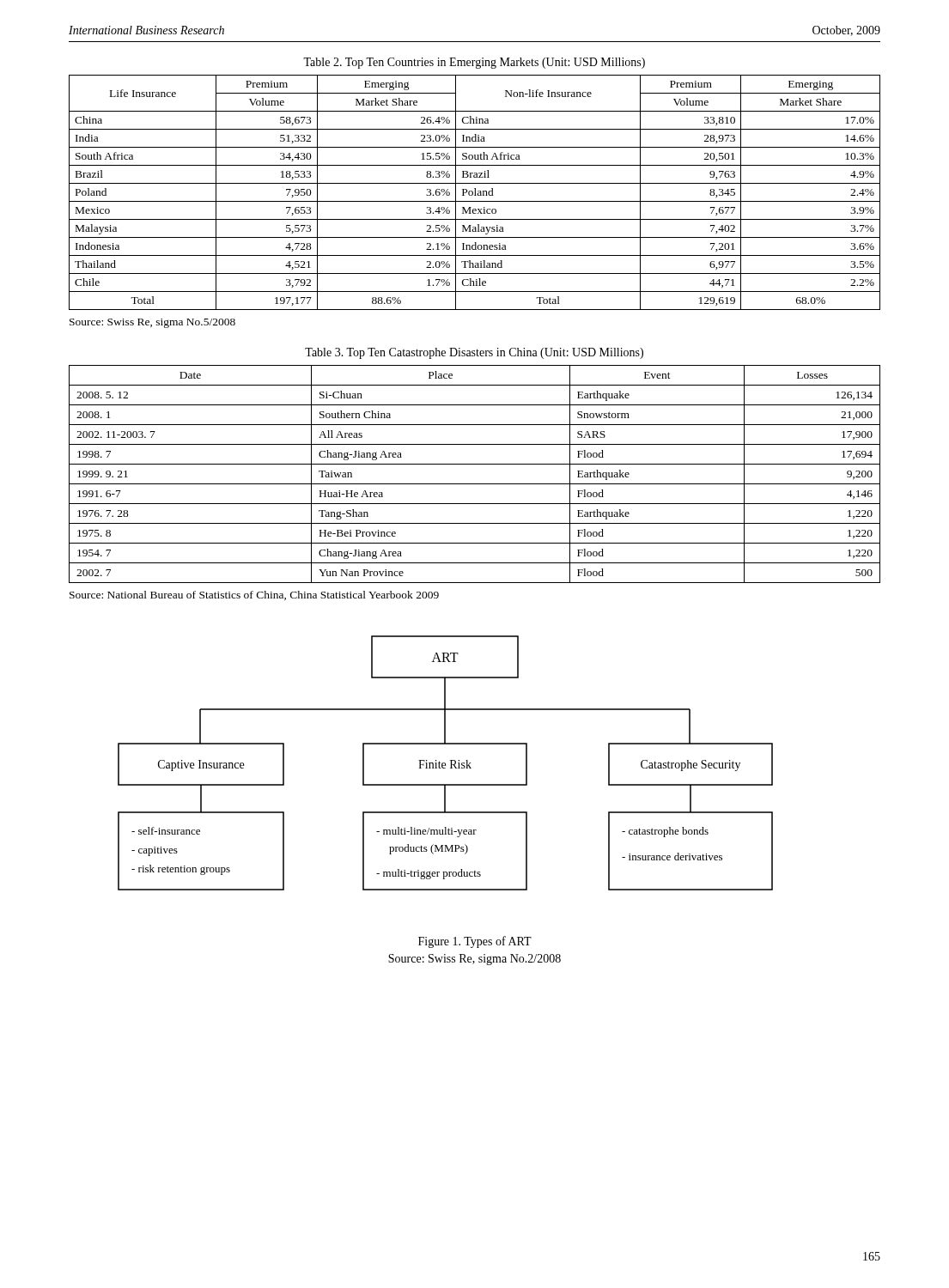The image size is (949, 1288).
Task: Navigate to the region starting "Source: Swiss Re, sigma No.5/2008"
Action: tap(152, 322)
